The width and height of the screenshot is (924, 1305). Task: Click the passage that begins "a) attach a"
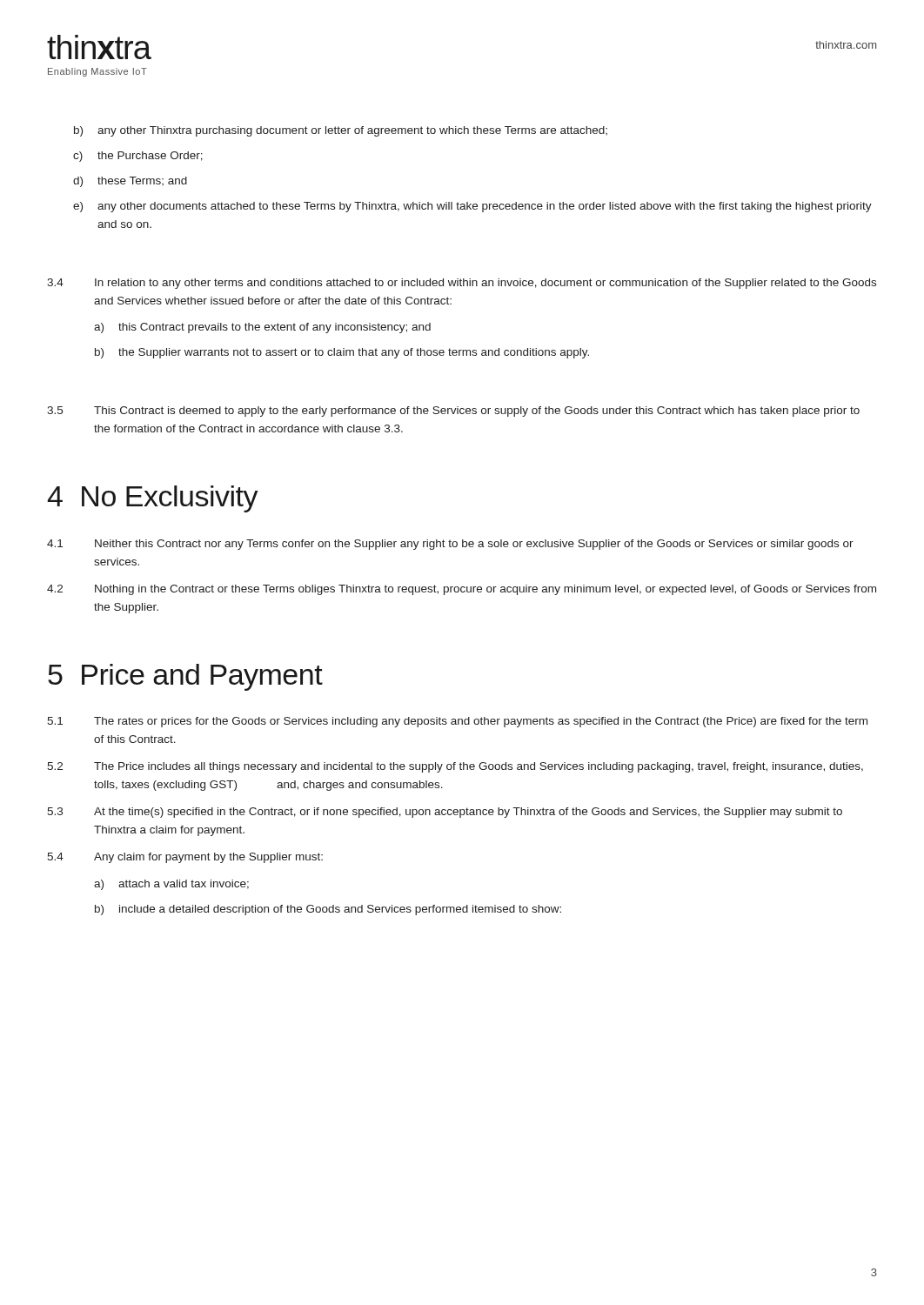click(x=171, y=885)
